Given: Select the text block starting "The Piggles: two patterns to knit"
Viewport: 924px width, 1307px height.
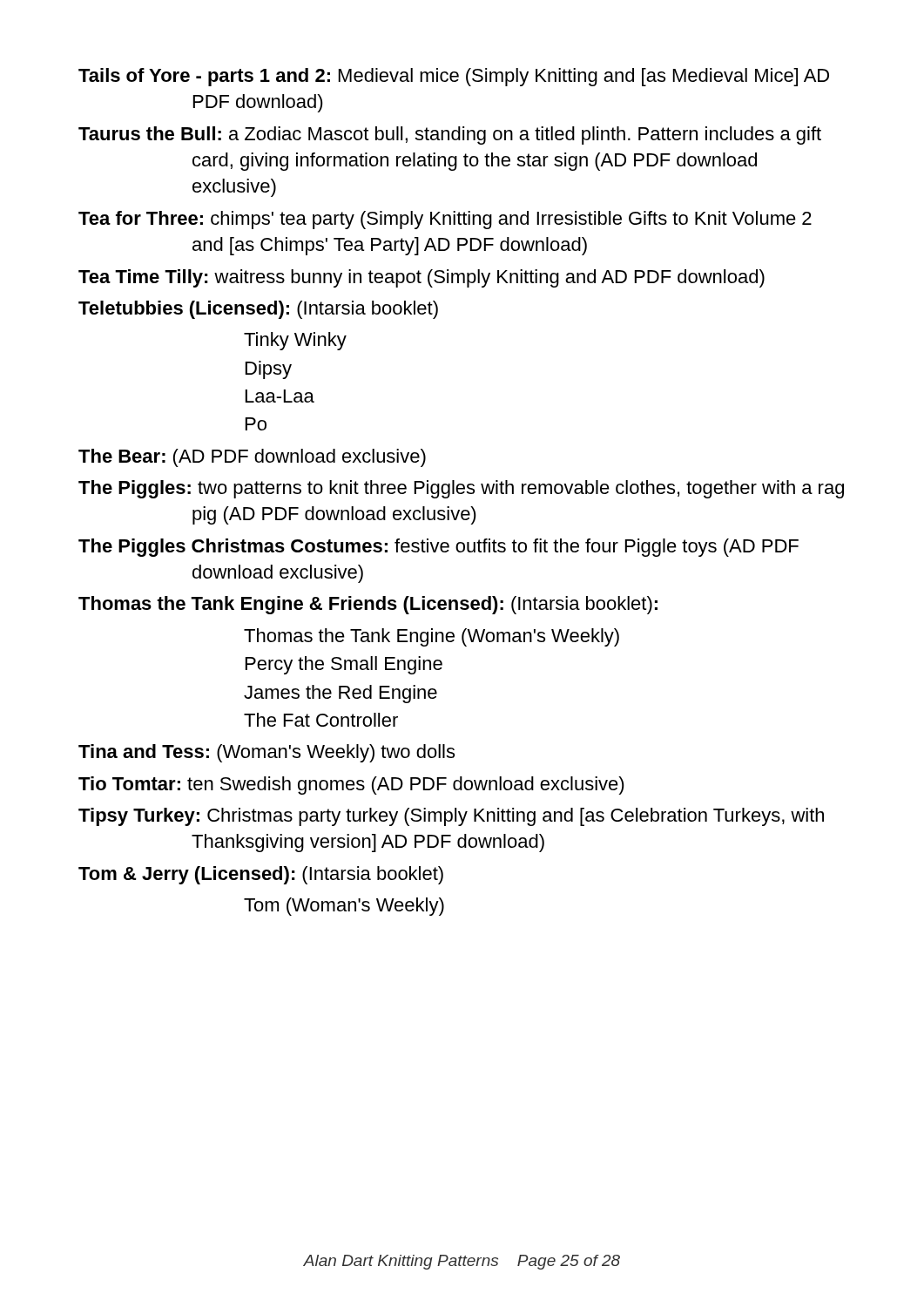Looking at the screenshot, I should click(462, 501).
